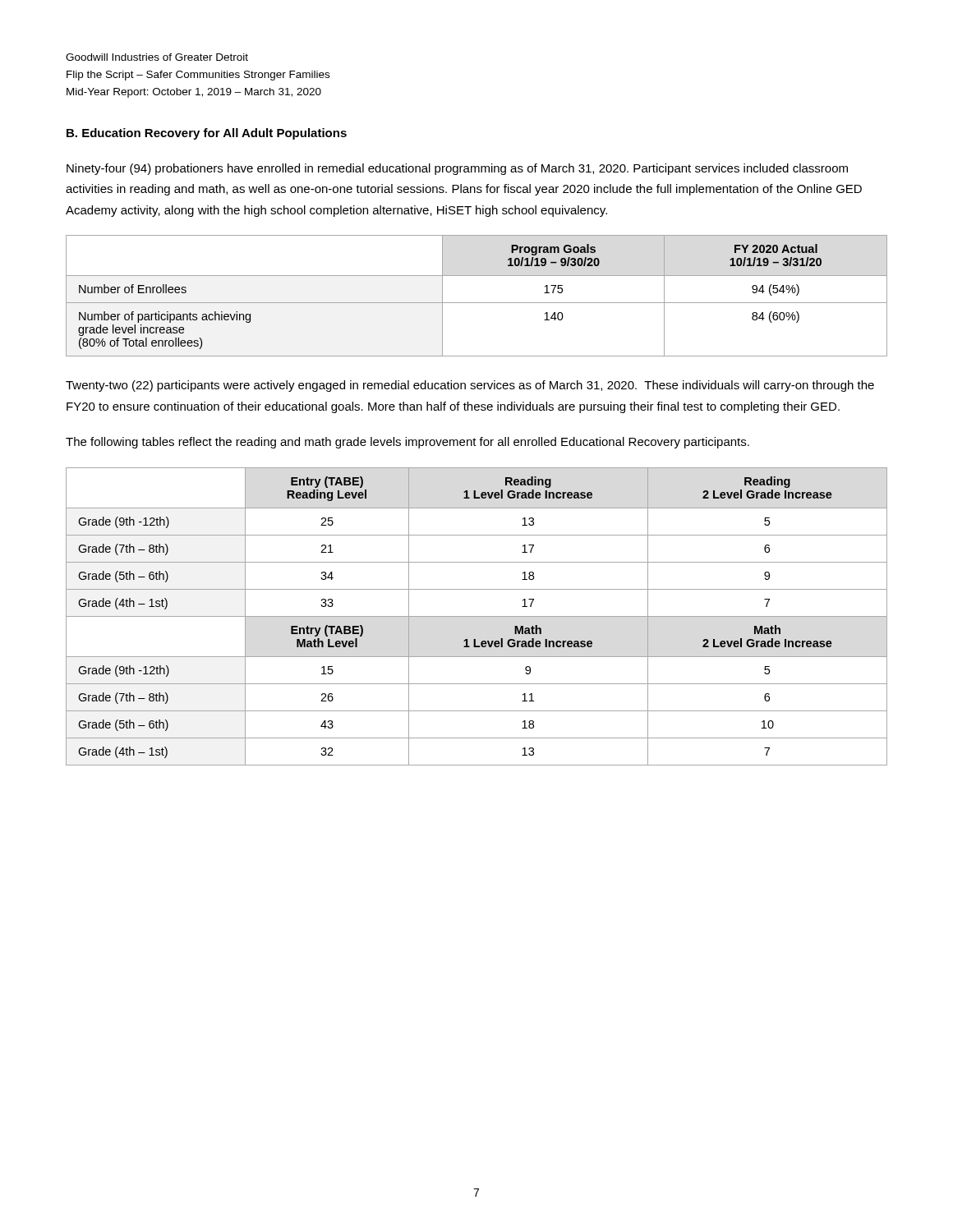
Task: Find the table that mentions "Number of participants achieving grade"
Action: click(476, 296)
